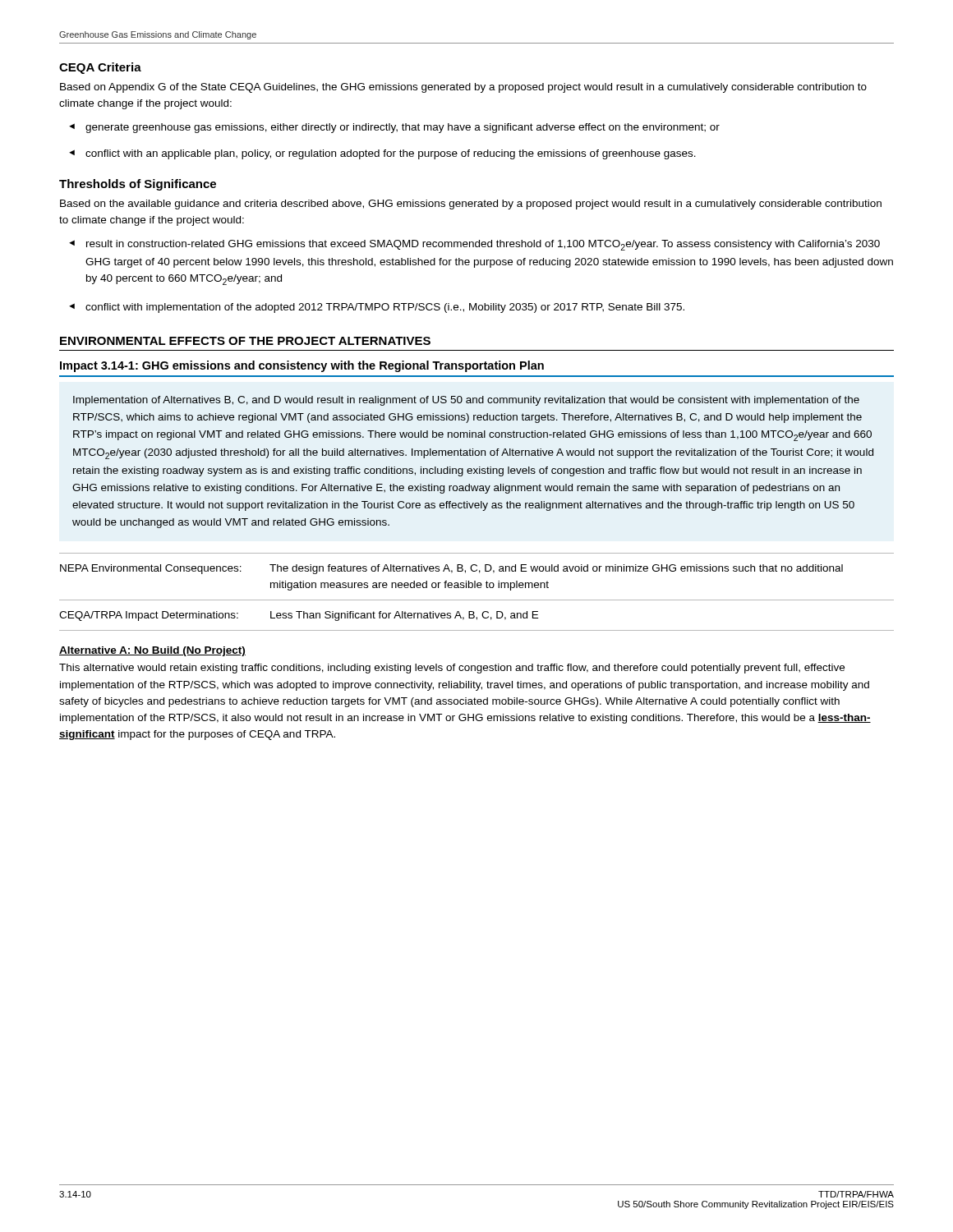The width and height of the screenshot is (953, 1232).
Task: Locate the text starting "Based on Appendix G of the State"
Action: click(x=463, y=95)
